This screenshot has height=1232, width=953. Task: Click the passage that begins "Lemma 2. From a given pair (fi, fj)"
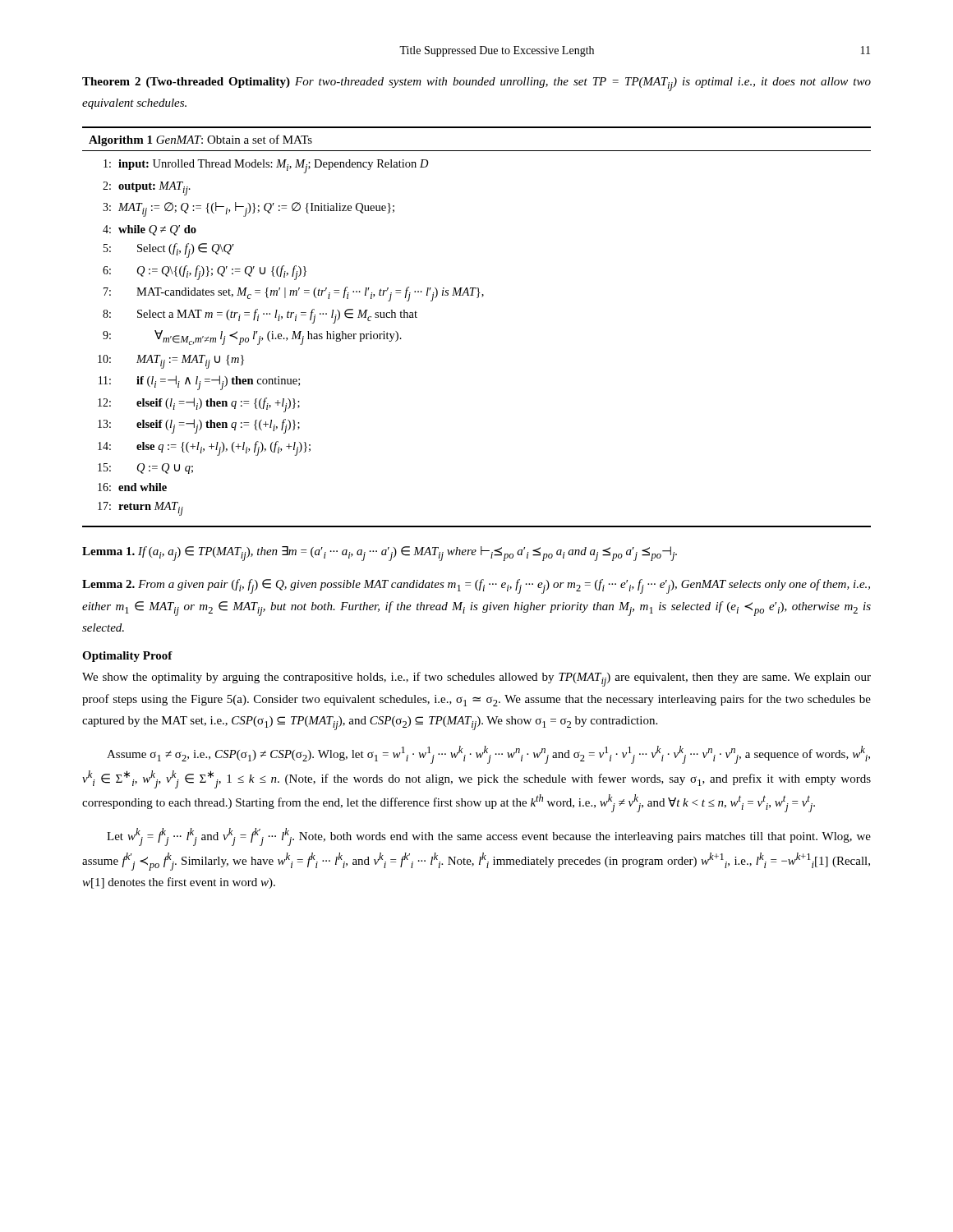[x=476, y=606]
